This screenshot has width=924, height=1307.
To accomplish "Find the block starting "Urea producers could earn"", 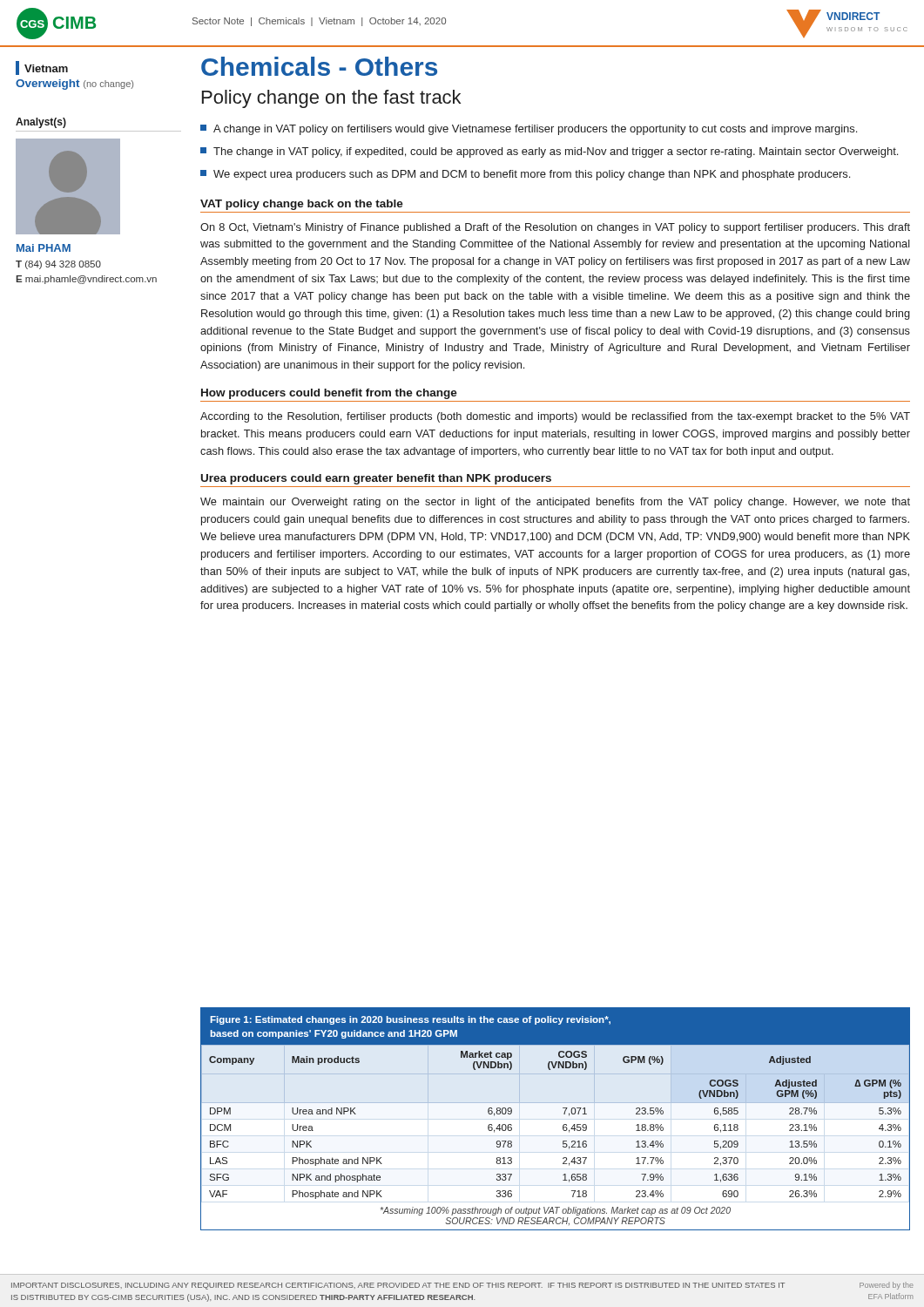I will (x=376, y=478).
